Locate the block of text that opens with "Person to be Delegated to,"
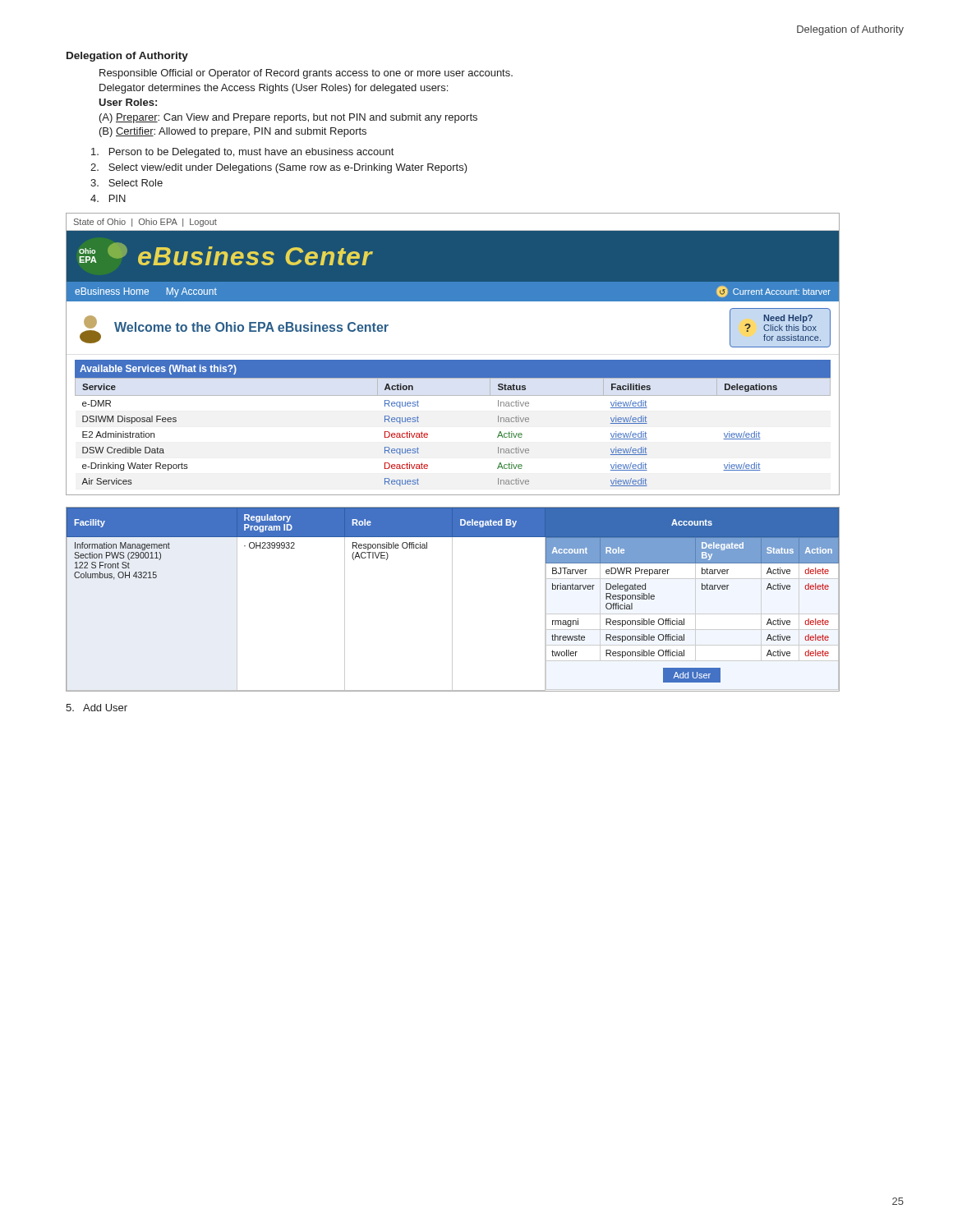The height and width of the screenshot is (1232, 953). [x=242, y=152]
